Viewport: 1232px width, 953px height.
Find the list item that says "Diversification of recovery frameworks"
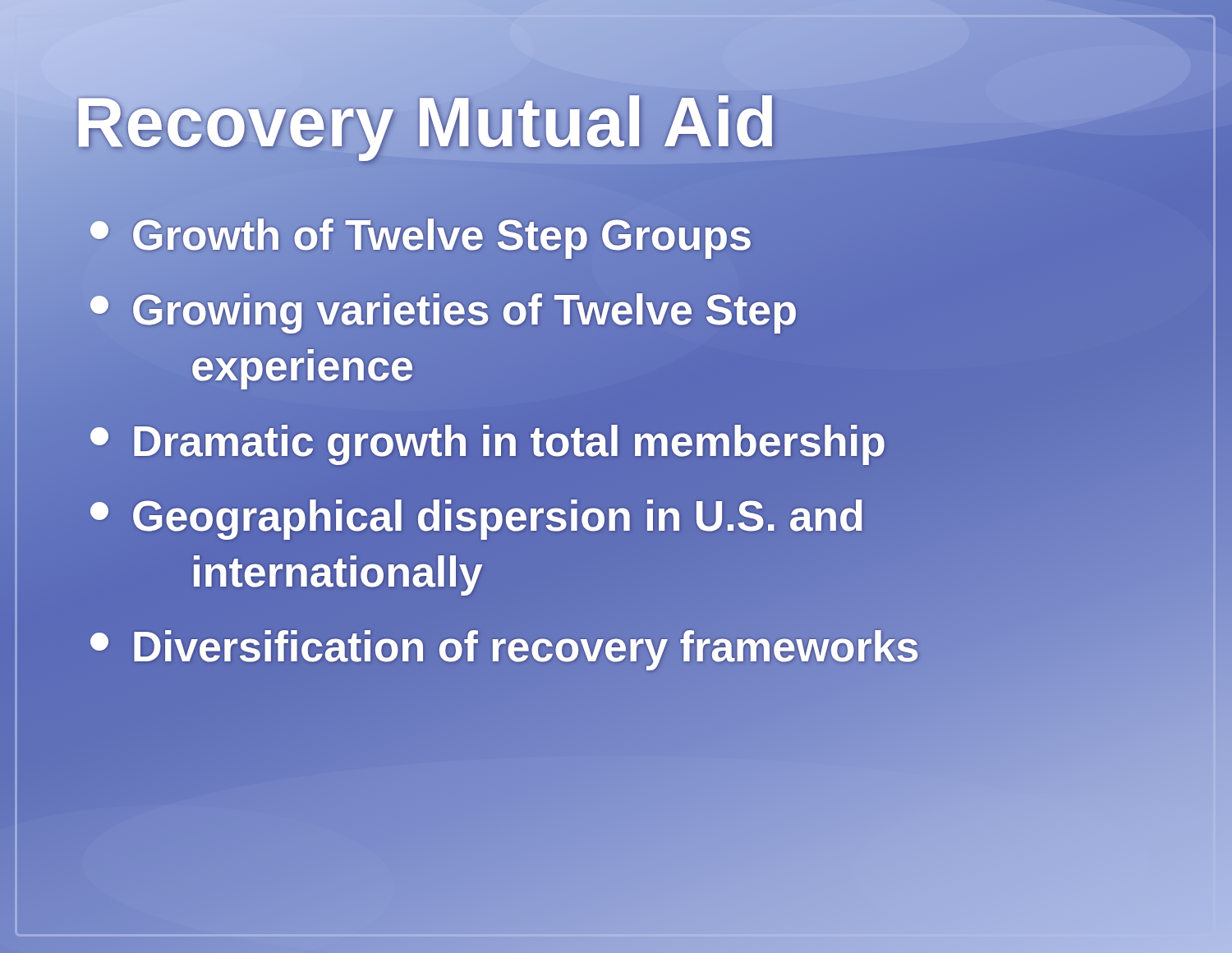pos(624,647)
